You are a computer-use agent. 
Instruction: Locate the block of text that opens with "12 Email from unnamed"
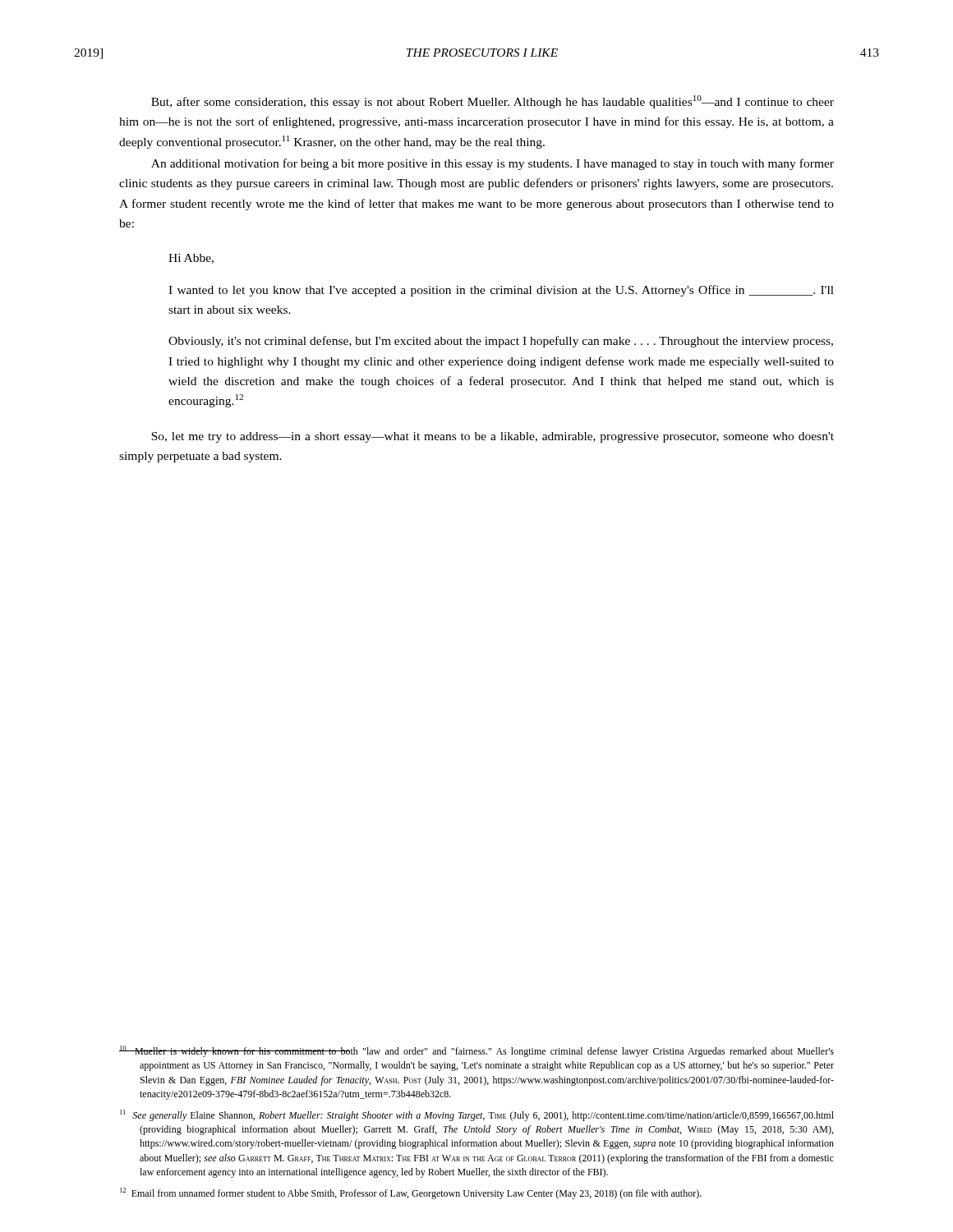[x=410, y=1193]
